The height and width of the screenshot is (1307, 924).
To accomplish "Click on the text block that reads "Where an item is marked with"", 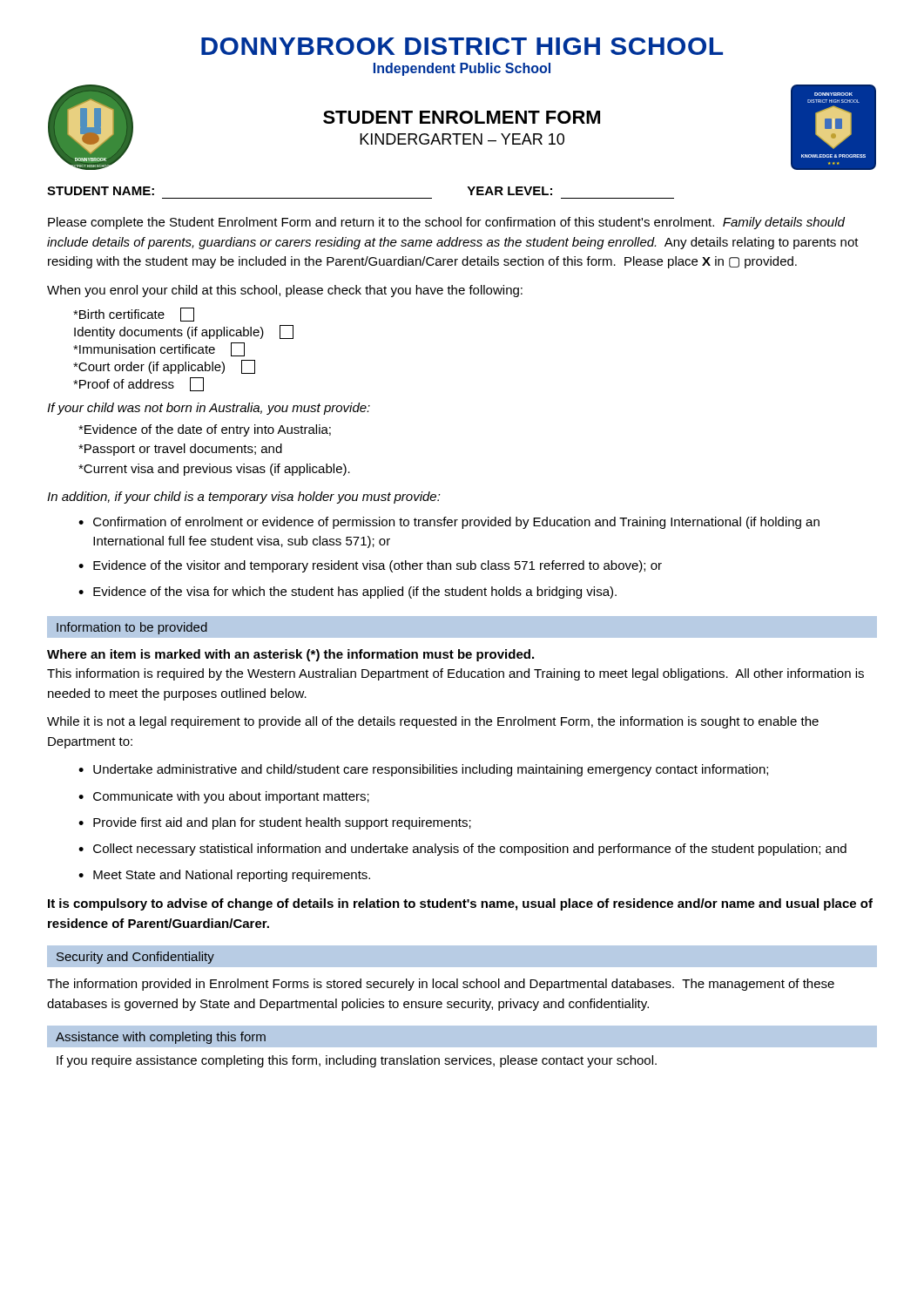I will [x=456, y=673].
